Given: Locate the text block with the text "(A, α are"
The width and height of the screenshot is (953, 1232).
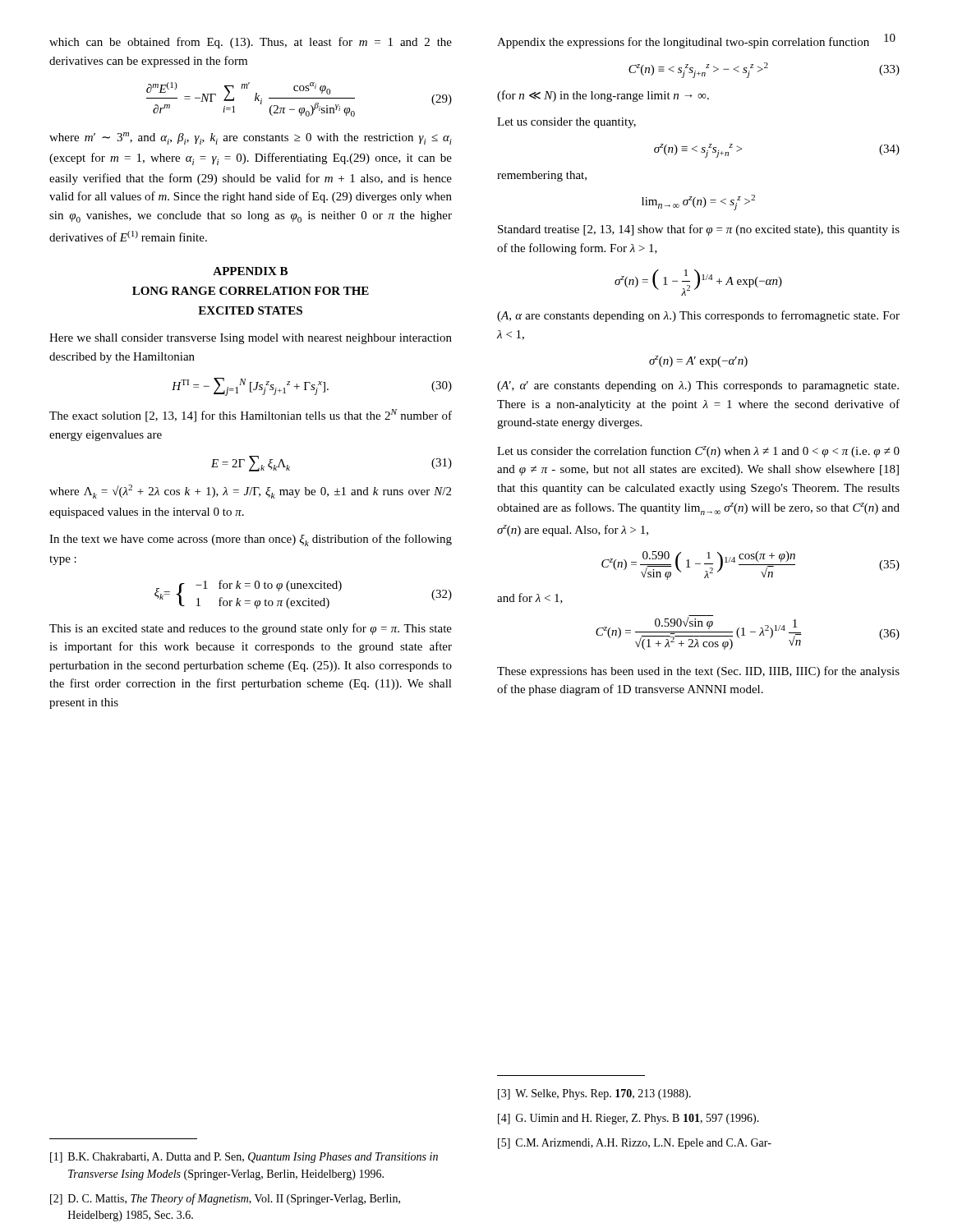Looking at the screenshot, I should [698, 325].
